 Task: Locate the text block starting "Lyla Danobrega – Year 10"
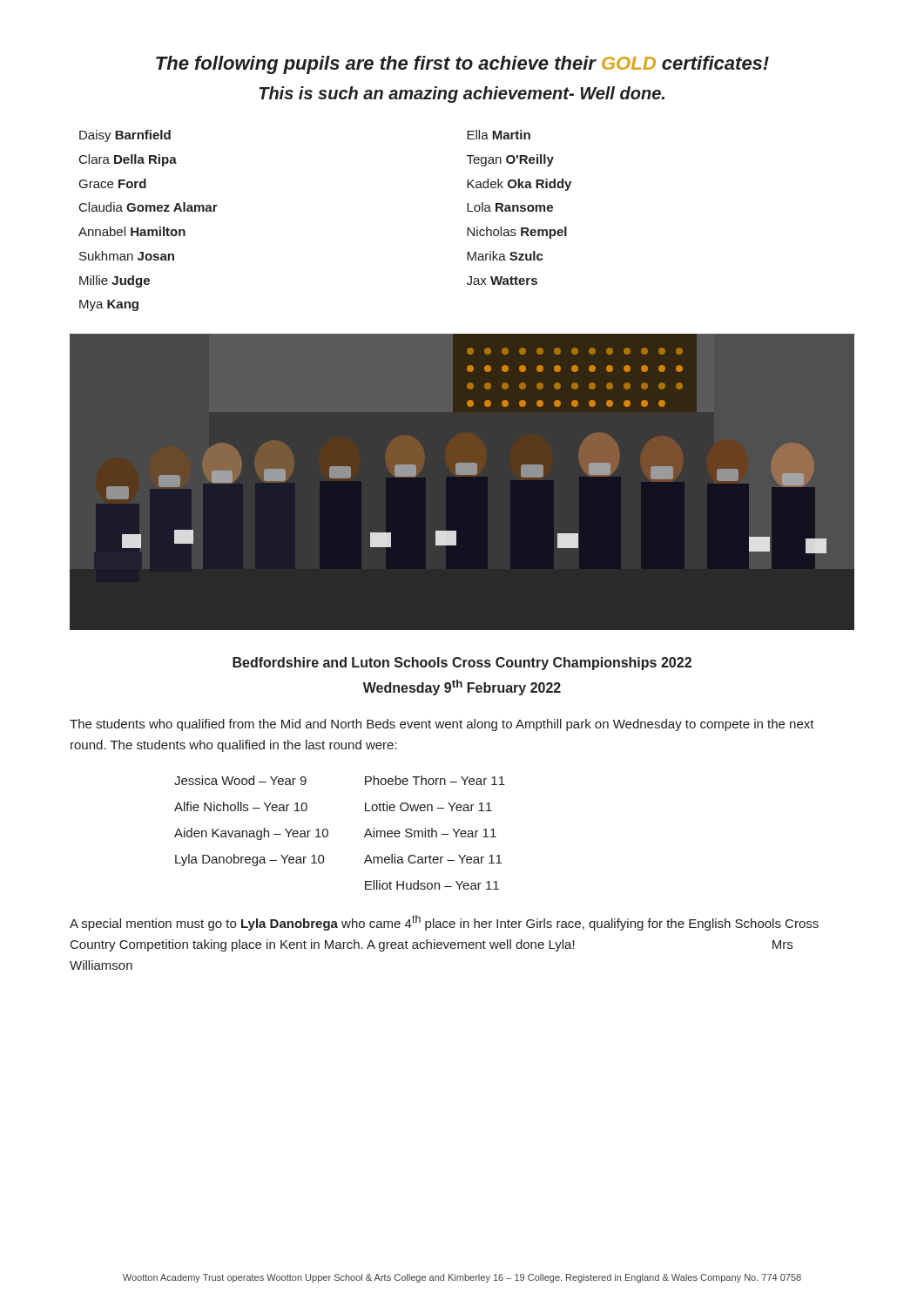249,858
